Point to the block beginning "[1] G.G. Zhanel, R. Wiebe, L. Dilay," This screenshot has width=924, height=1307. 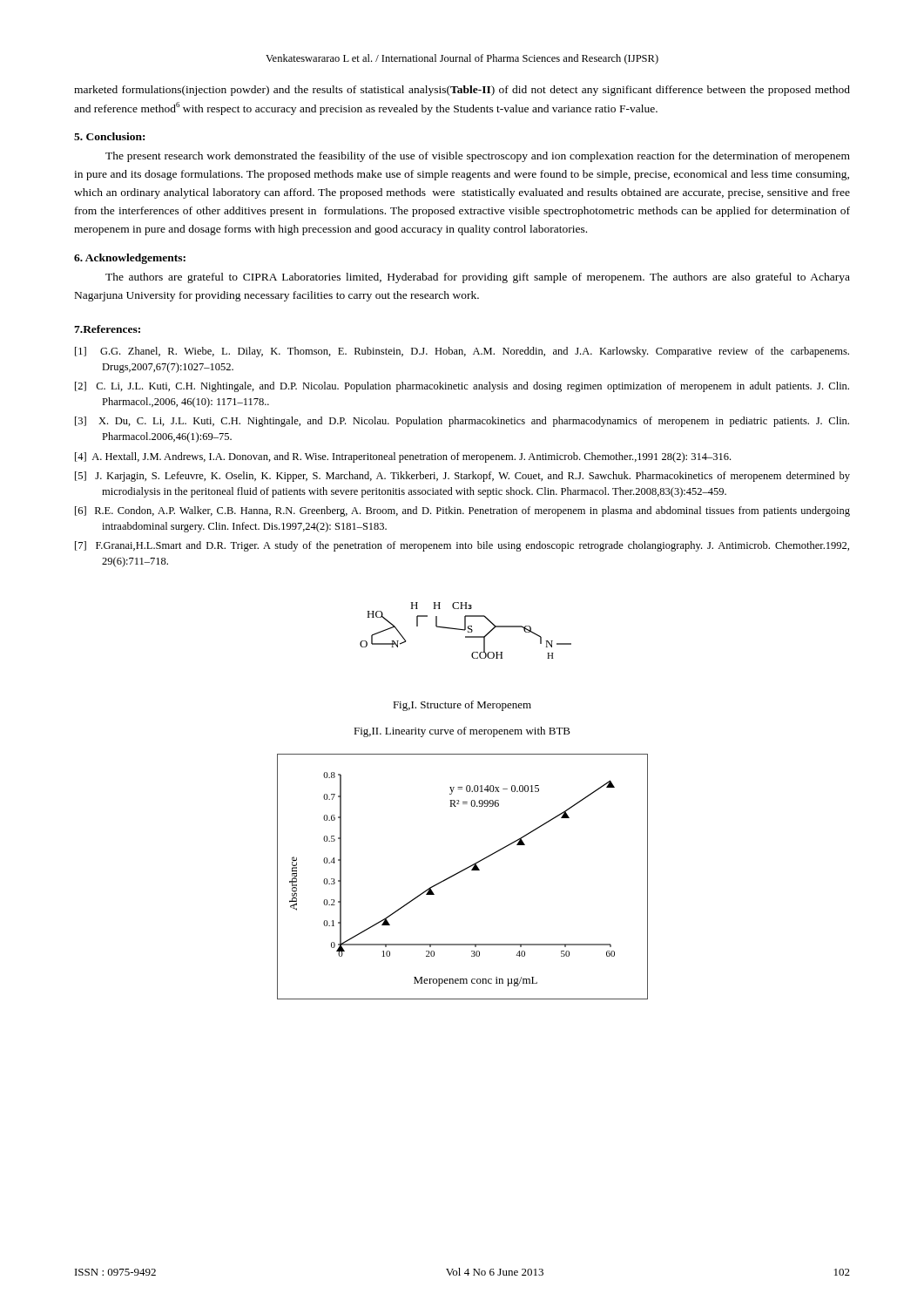coord(462,359)
